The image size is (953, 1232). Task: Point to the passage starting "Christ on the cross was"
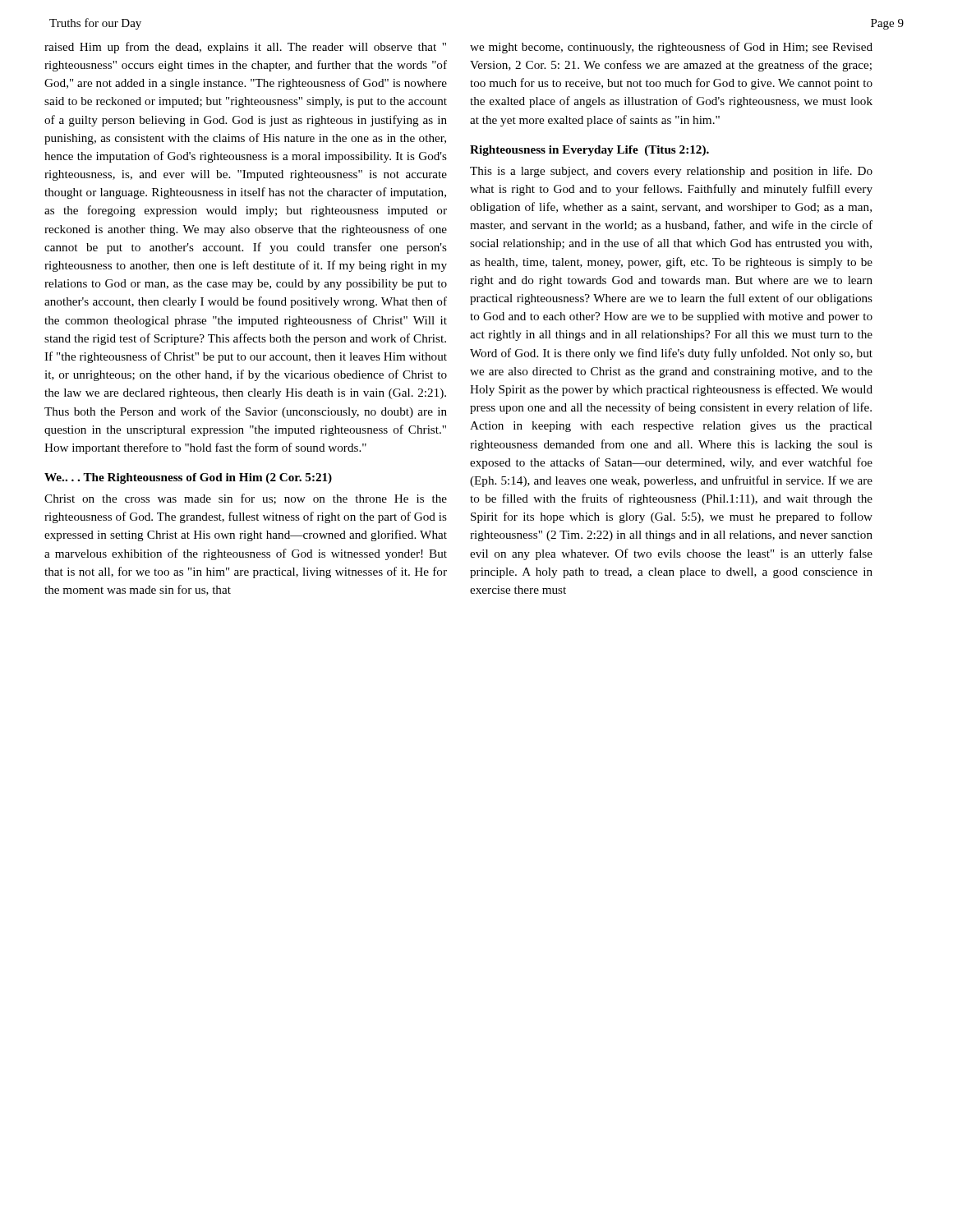(246, 544)
